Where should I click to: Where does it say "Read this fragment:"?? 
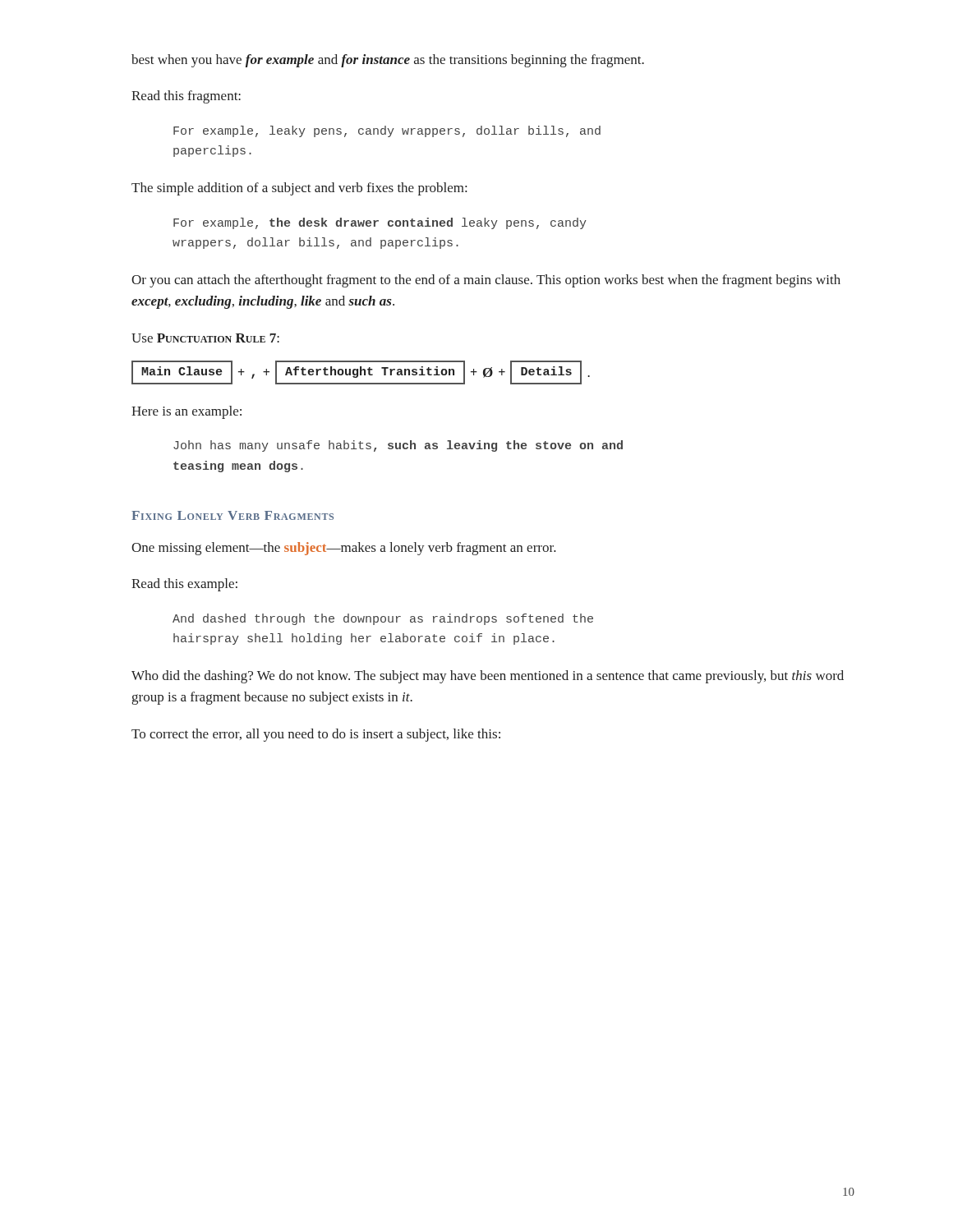(x=187, y=96)
